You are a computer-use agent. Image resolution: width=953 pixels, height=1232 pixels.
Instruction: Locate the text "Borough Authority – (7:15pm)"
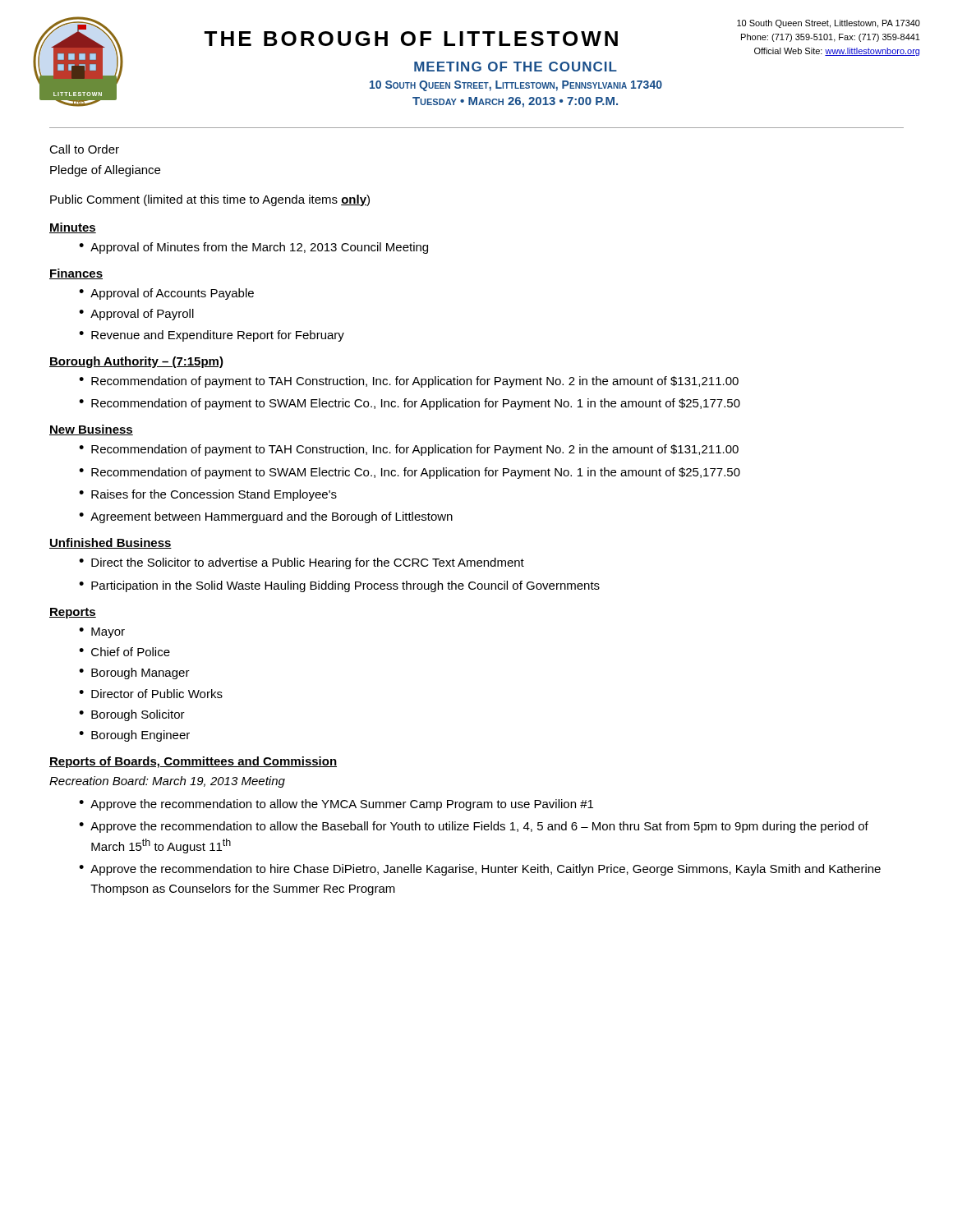tap(136, 361)
